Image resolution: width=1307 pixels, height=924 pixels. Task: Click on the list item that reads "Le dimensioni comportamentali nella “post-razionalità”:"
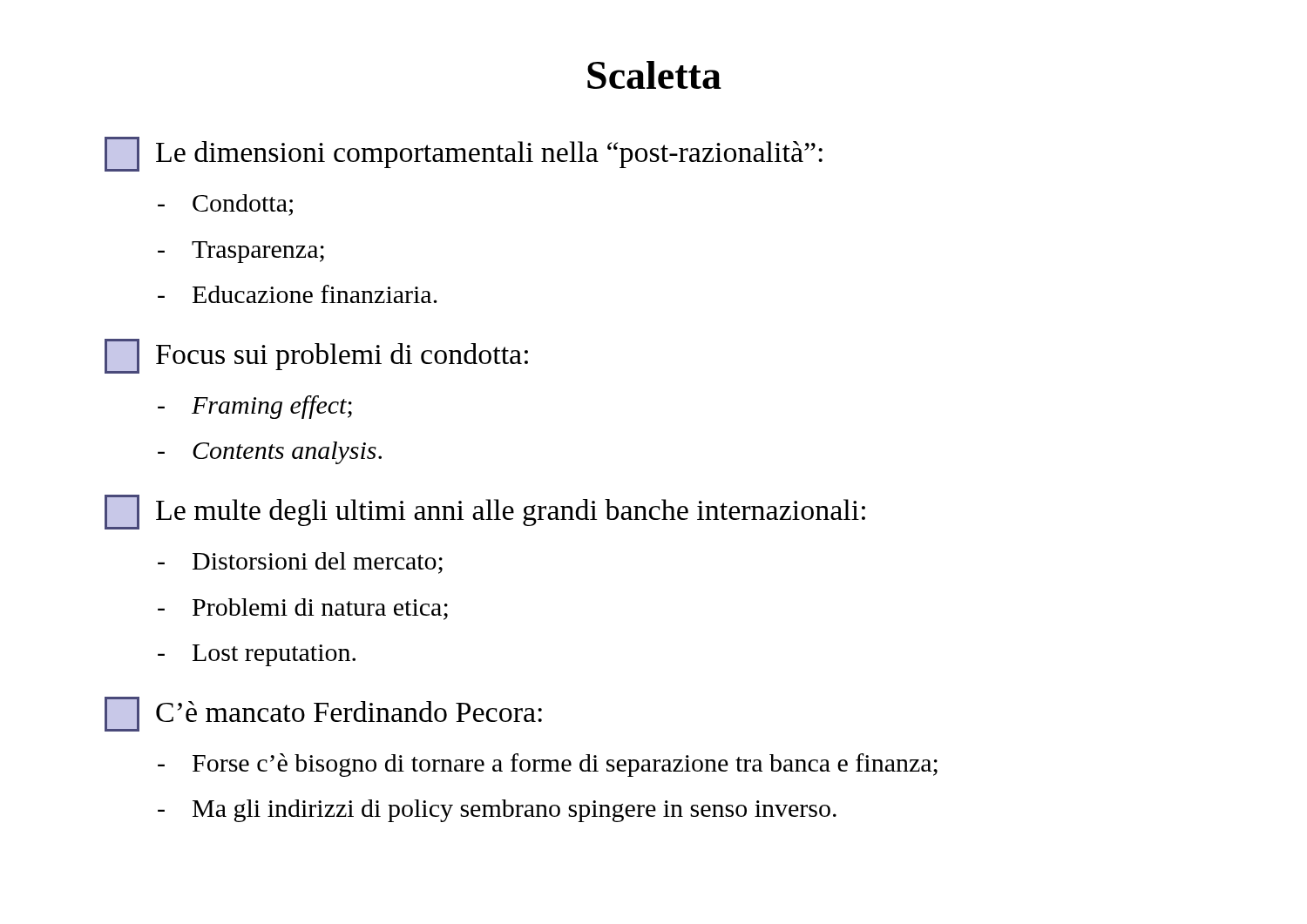coord(465,153)
